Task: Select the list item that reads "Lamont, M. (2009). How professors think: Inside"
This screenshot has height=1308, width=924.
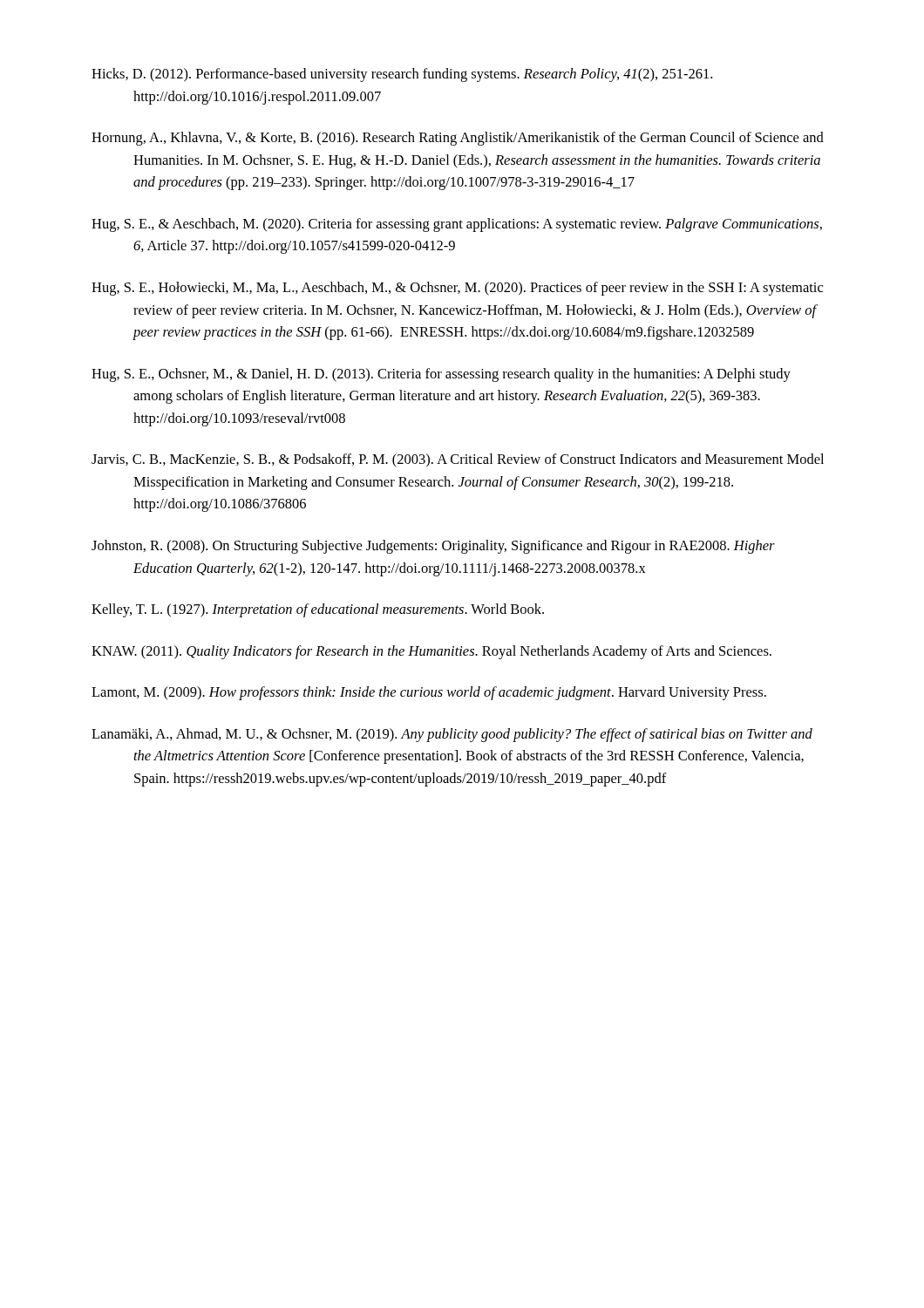Action: 429,692
